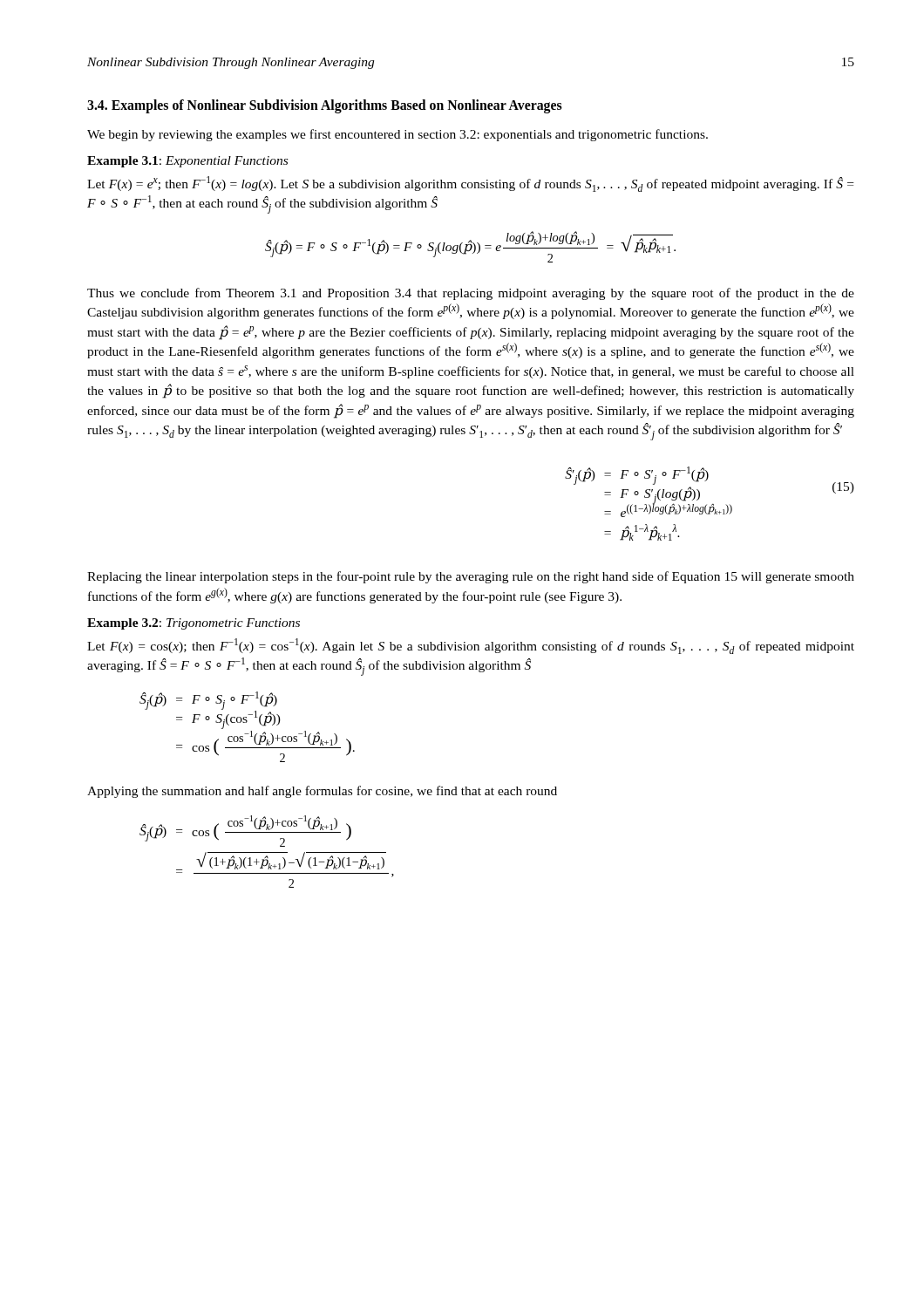Find the formula on this page that starts "Ŝj(p̂) = cos ( cos−1(p̂k)+cos−1(p̂k+1)2"
Image resolution: width=924 pixels, height=1308 pixels.
click(x=267, y=853)
